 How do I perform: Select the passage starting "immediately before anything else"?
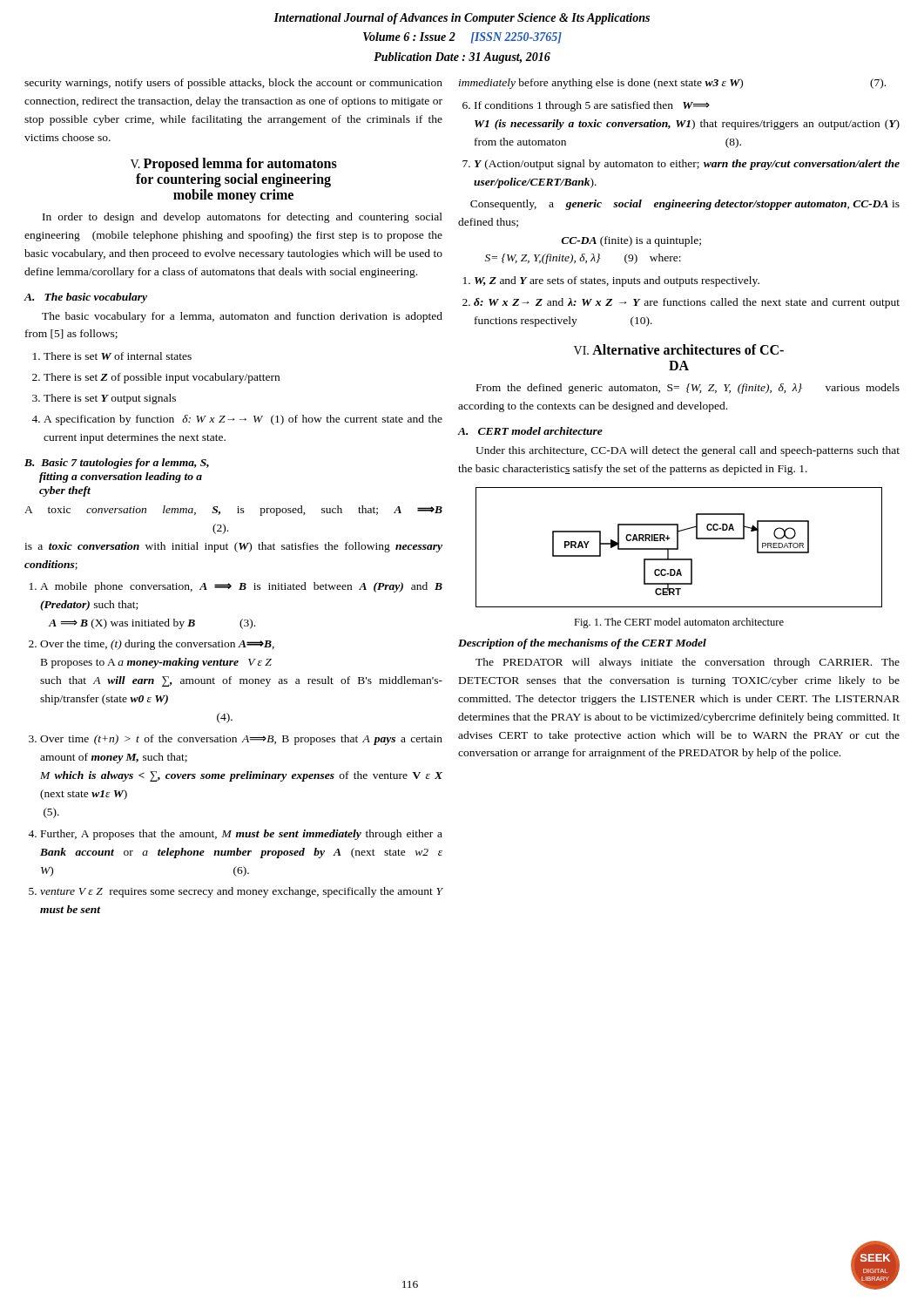pyautogui.click(x=679, y=83)
